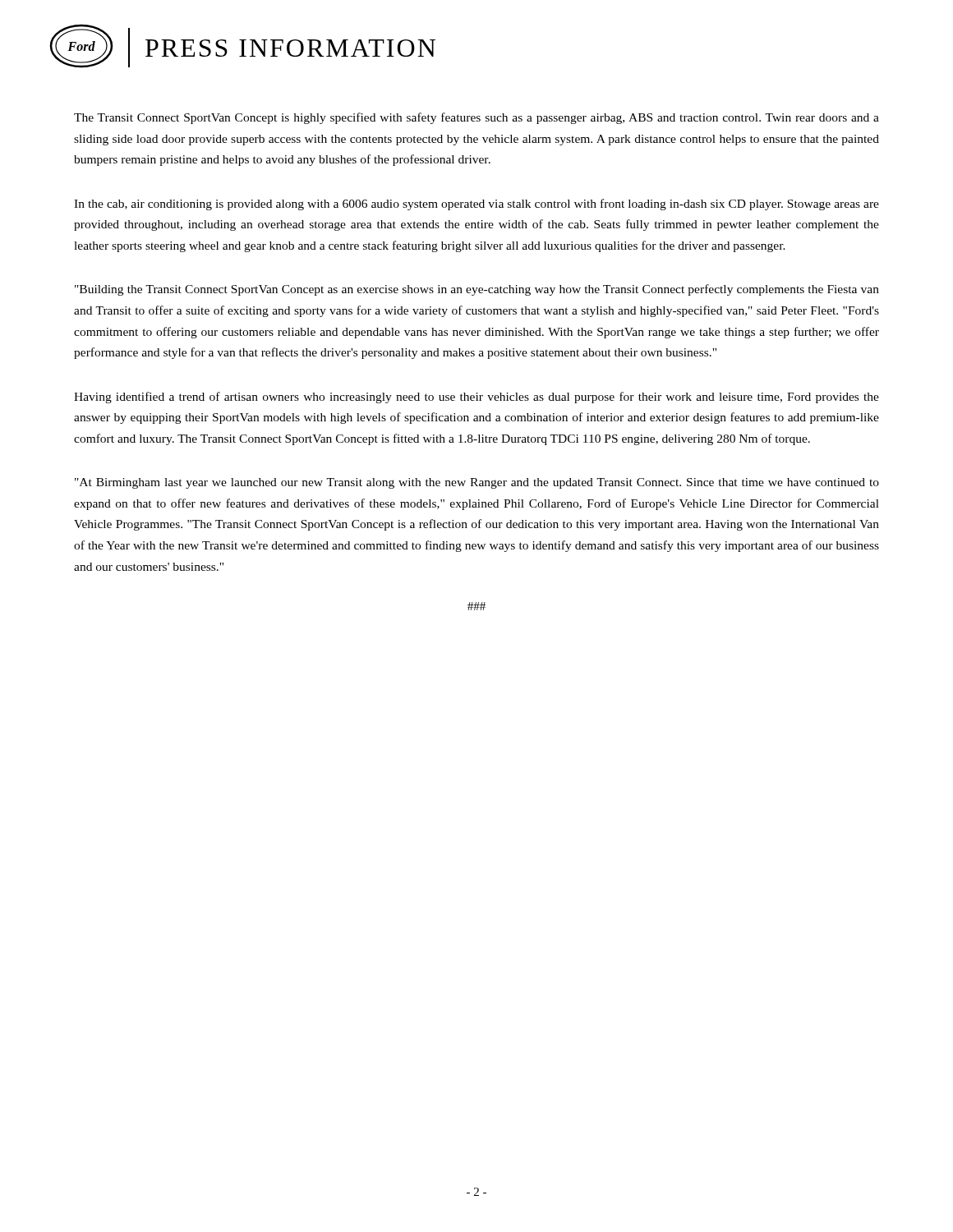Navigate to the block starting "The Transit Connect SportVan Concept is"

click(476, 138)
